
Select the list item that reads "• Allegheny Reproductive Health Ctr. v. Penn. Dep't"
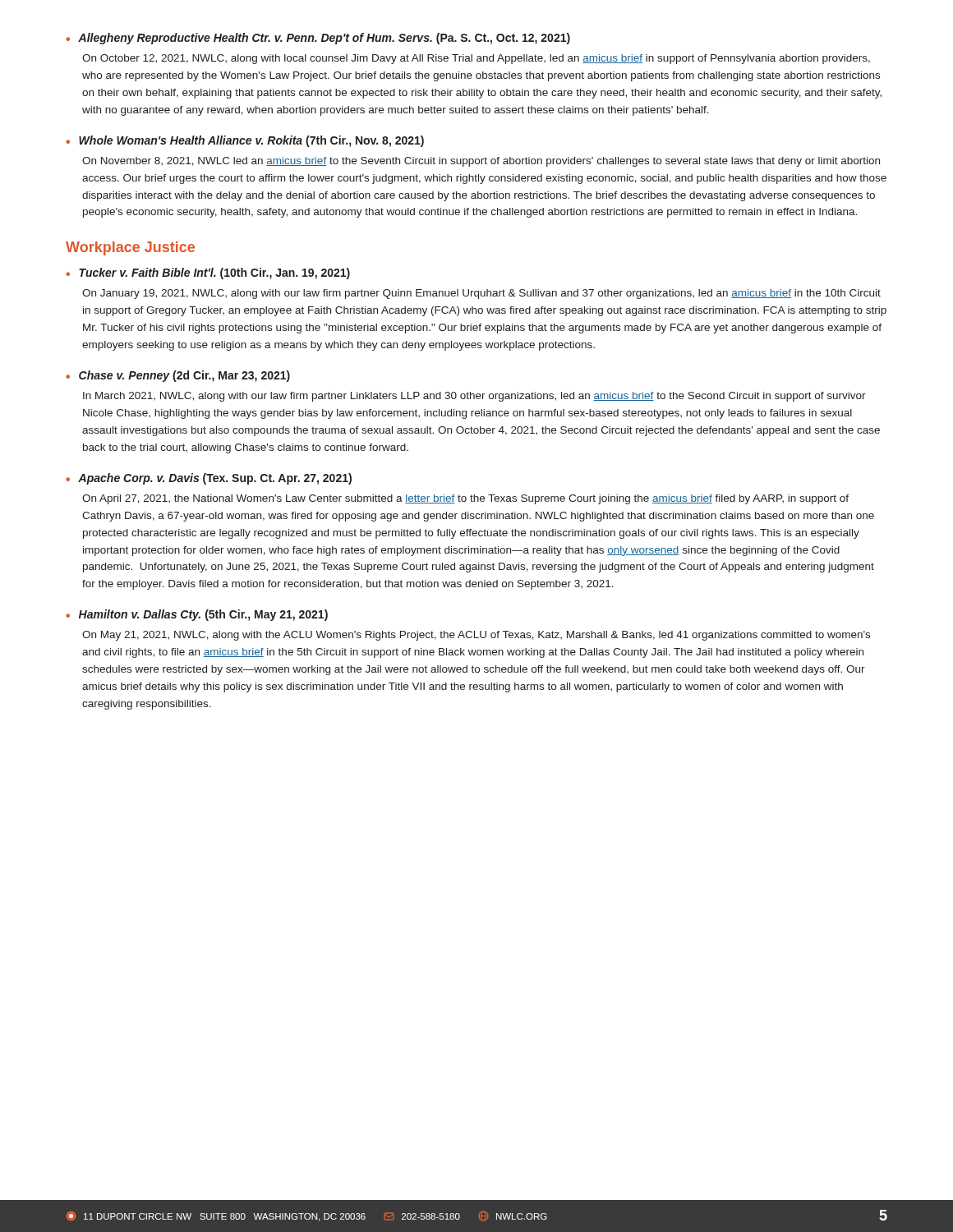coord(476,75)
